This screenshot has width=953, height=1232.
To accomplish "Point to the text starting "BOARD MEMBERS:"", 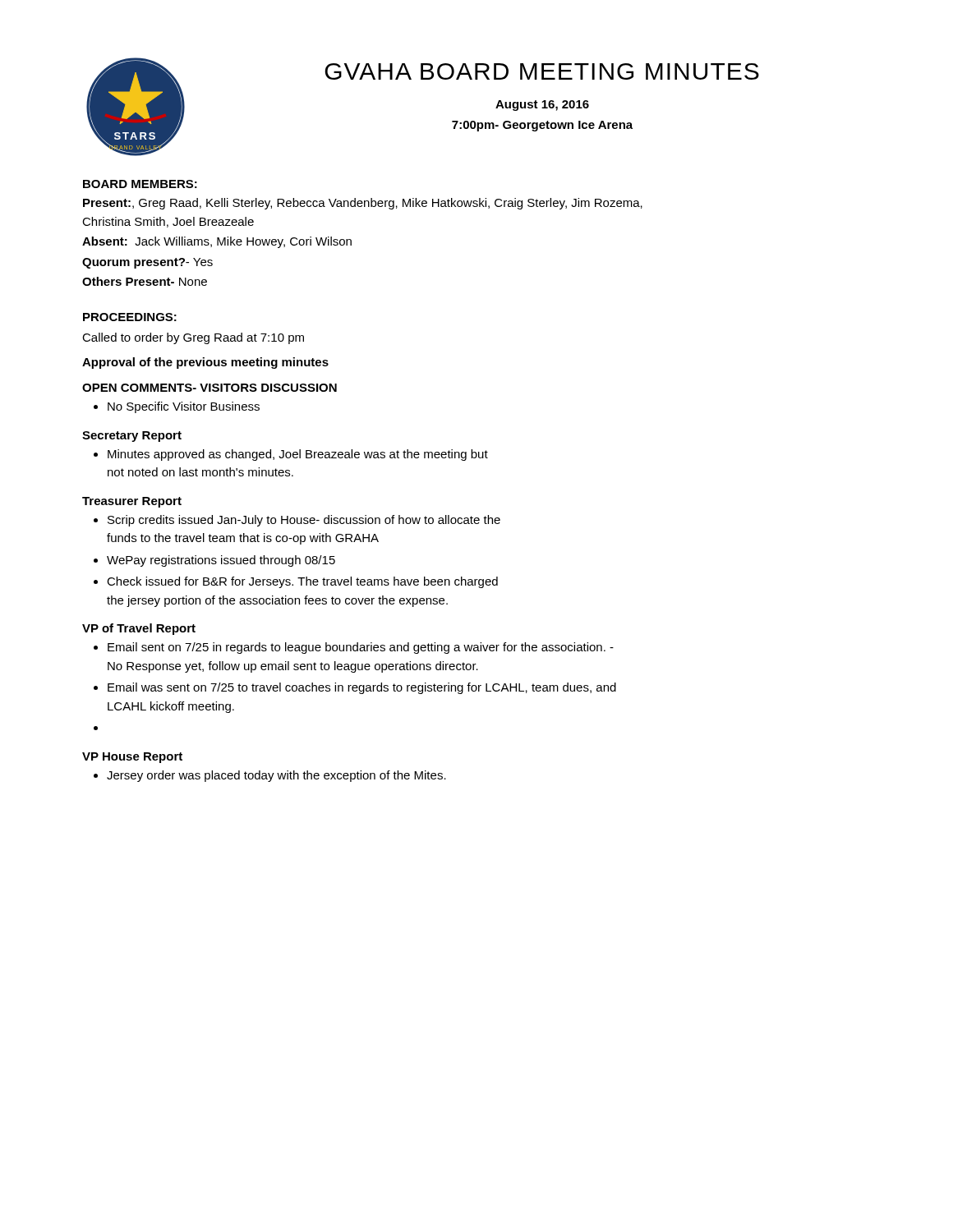I will click(140, 184).
